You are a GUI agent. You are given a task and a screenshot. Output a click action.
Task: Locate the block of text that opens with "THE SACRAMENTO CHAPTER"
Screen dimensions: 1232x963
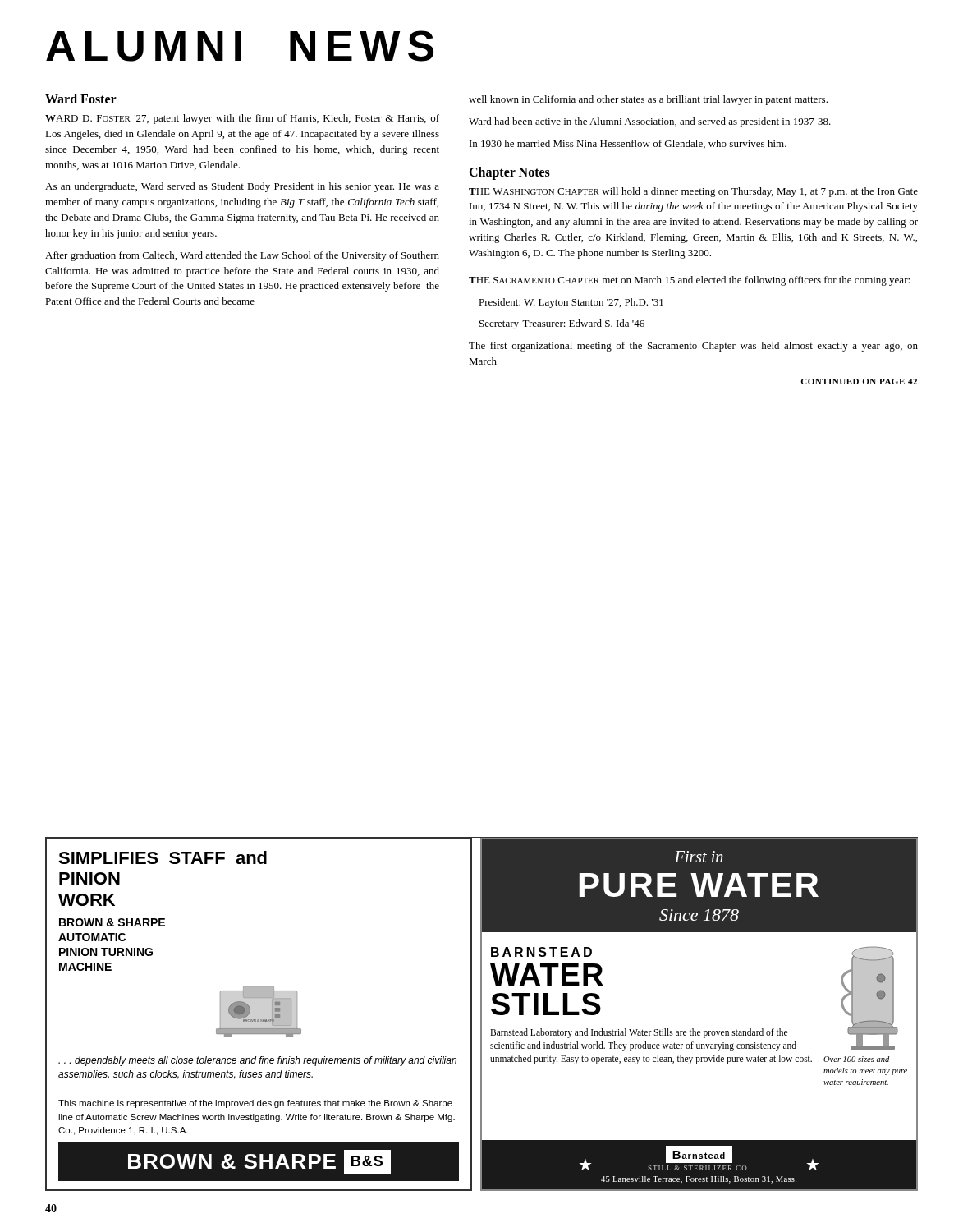pos(689,281)
